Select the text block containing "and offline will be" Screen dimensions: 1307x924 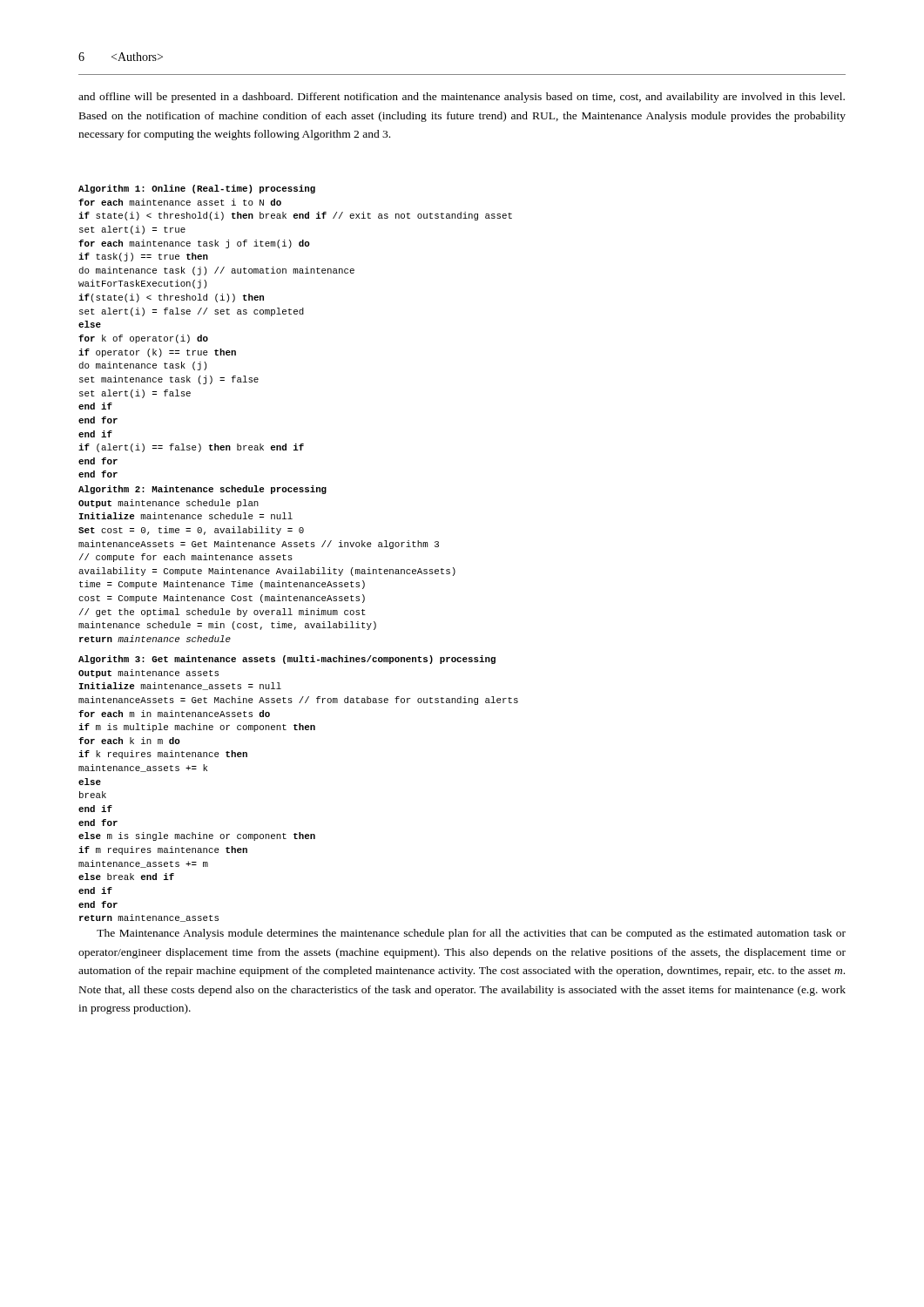[x=462, y=115]
